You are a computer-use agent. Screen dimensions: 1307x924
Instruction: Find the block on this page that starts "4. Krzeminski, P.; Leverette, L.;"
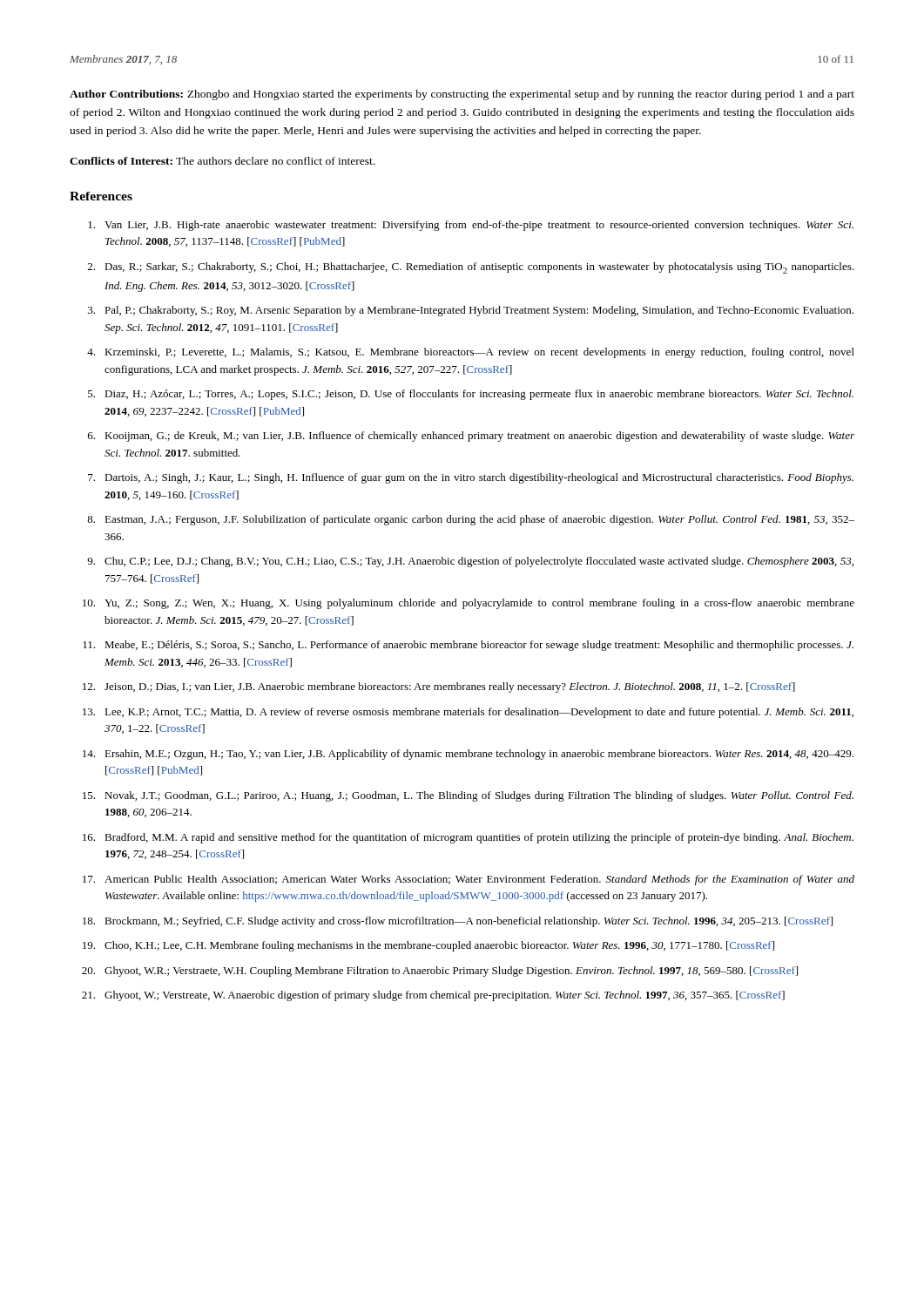coord(462,360)
